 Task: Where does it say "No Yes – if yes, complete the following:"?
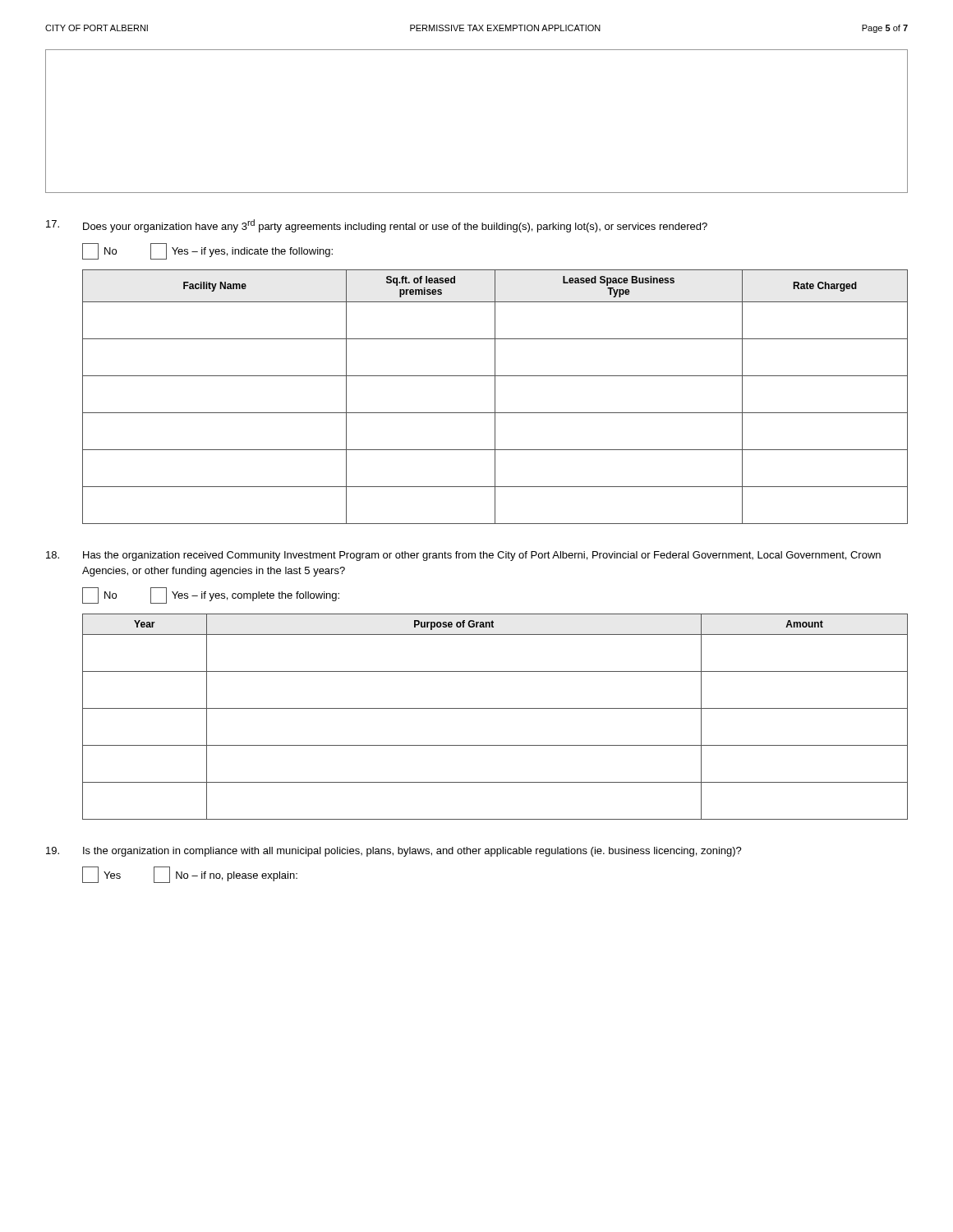211,595
